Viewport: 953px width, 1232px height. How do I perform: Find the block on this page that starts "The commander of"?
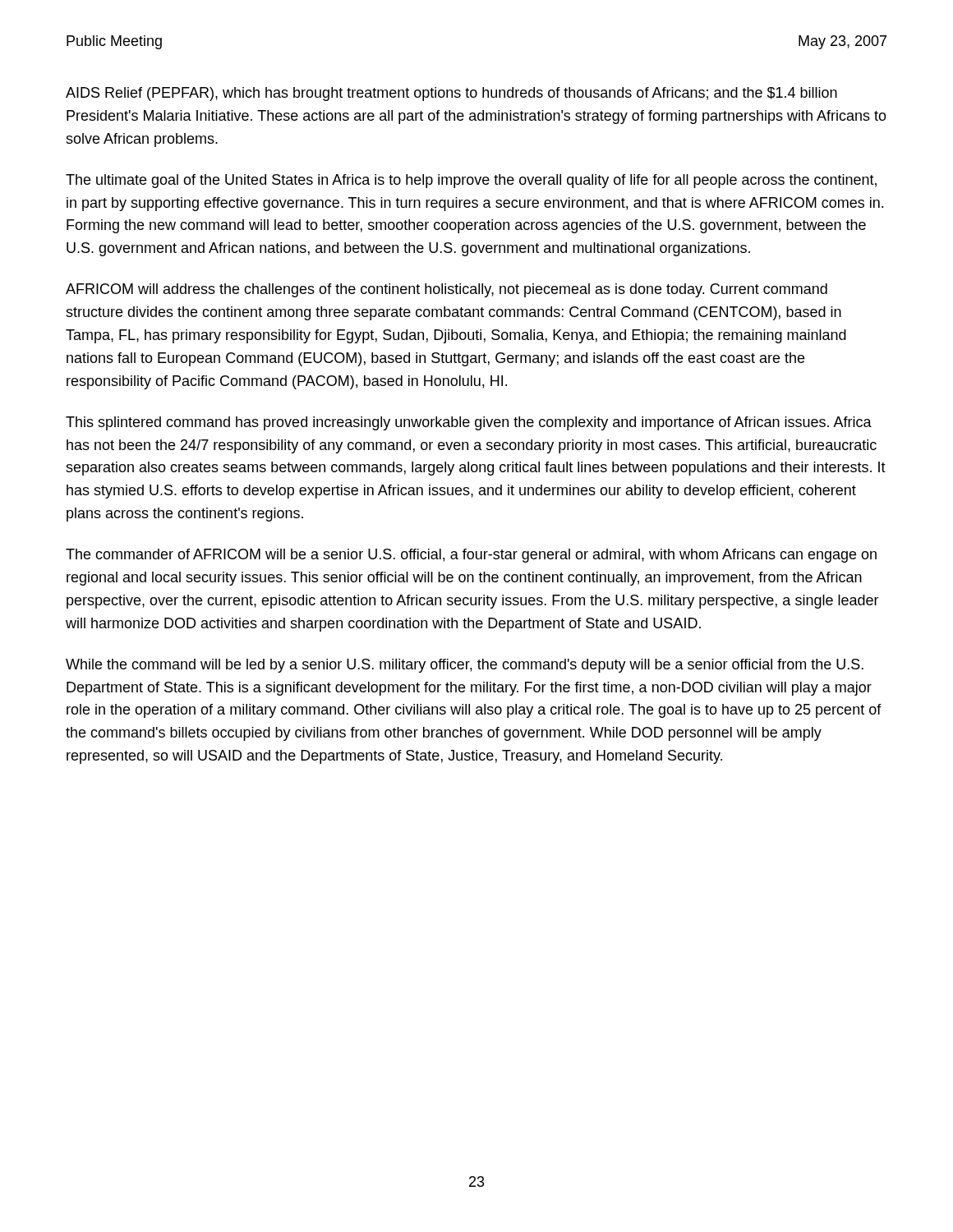[x=476, y=590]
